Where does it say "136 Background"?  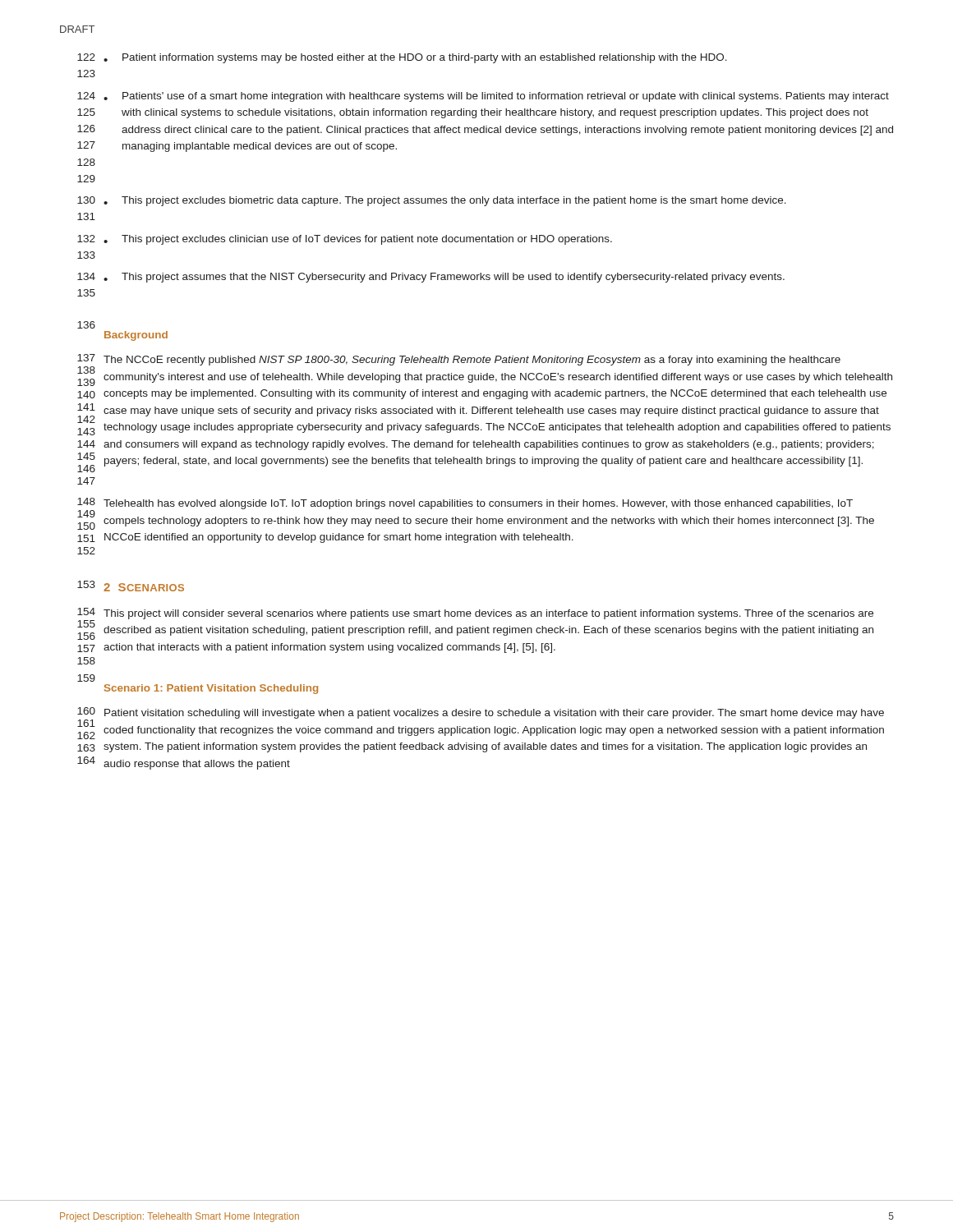click(x=86, y=325)
